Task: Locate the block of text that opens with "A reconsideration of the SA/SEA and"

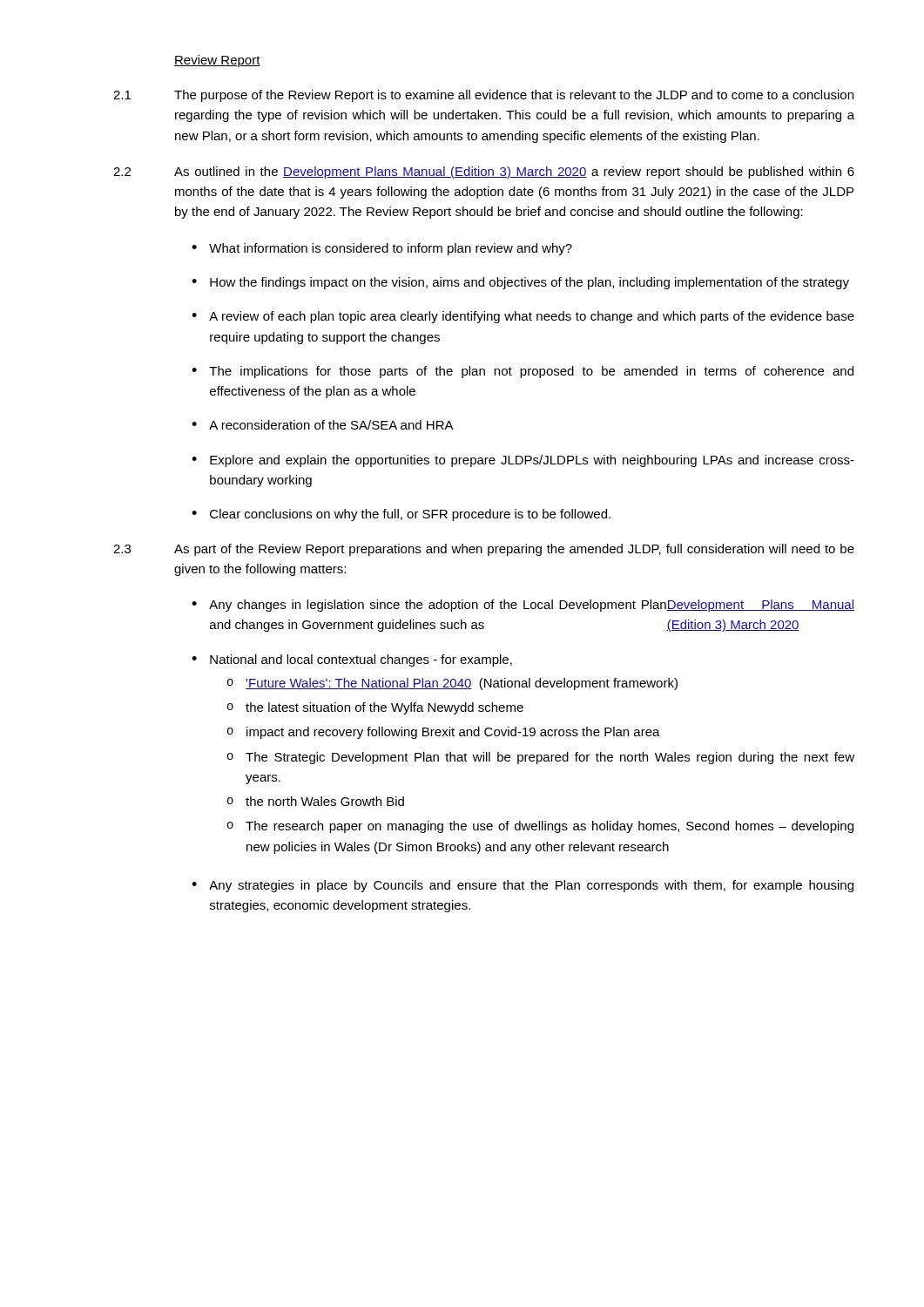Action: click(323, 425)
